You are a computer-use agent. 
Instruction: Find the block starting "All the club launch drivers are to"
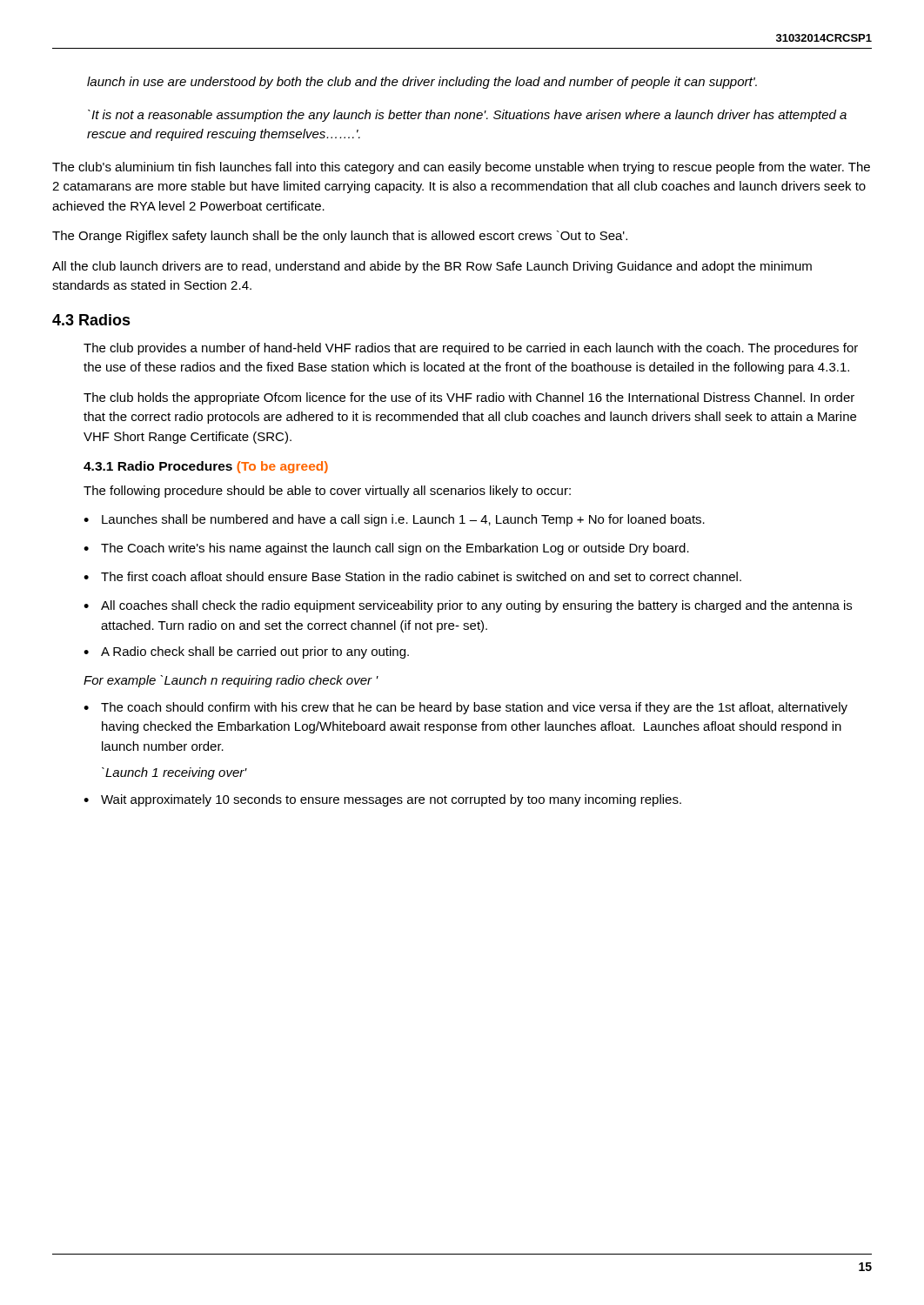(x=432, y=275)
